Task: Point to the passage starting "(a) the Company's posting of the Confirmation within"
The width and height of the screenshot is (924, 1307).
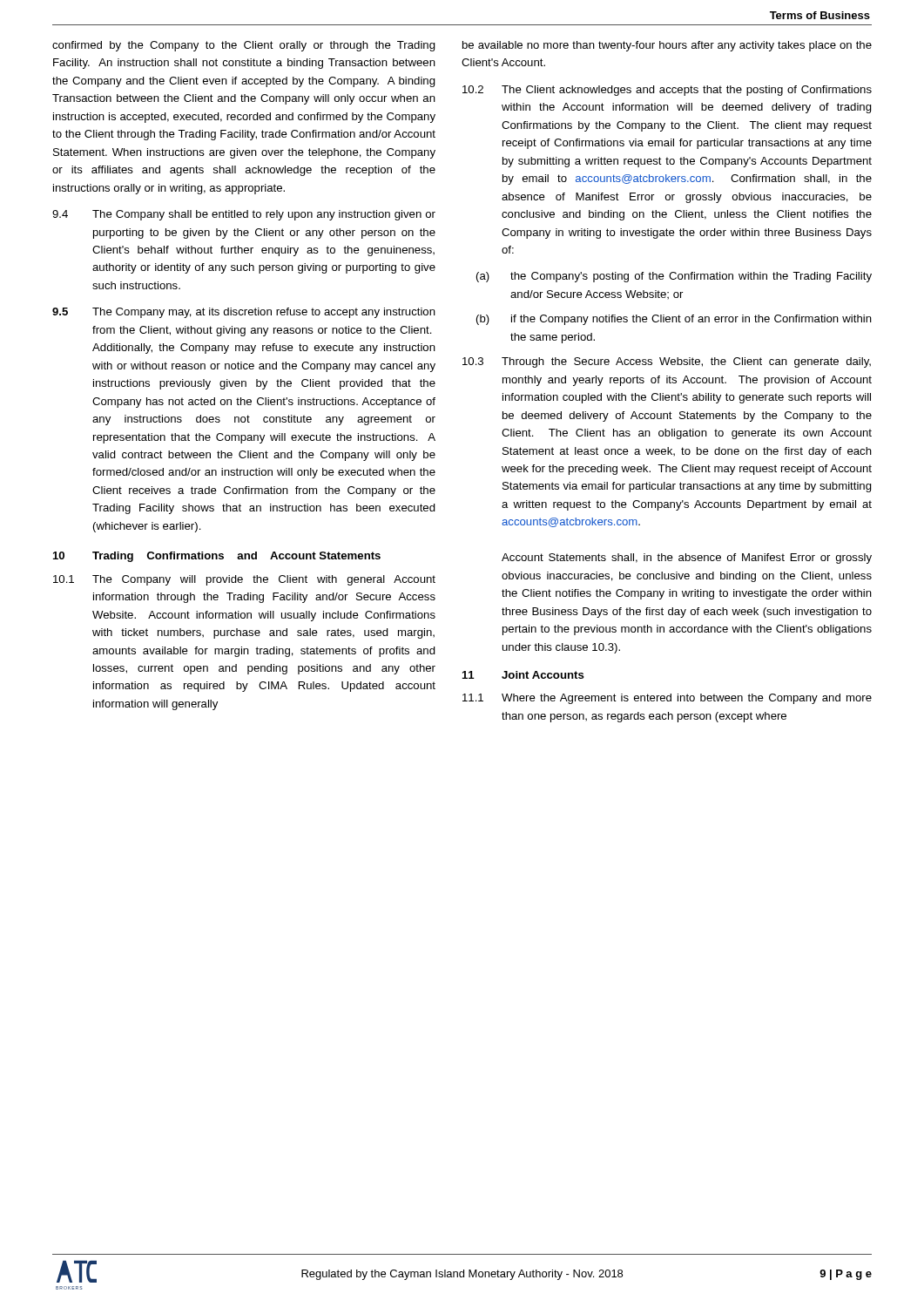Action: click(x=674, y=286)
